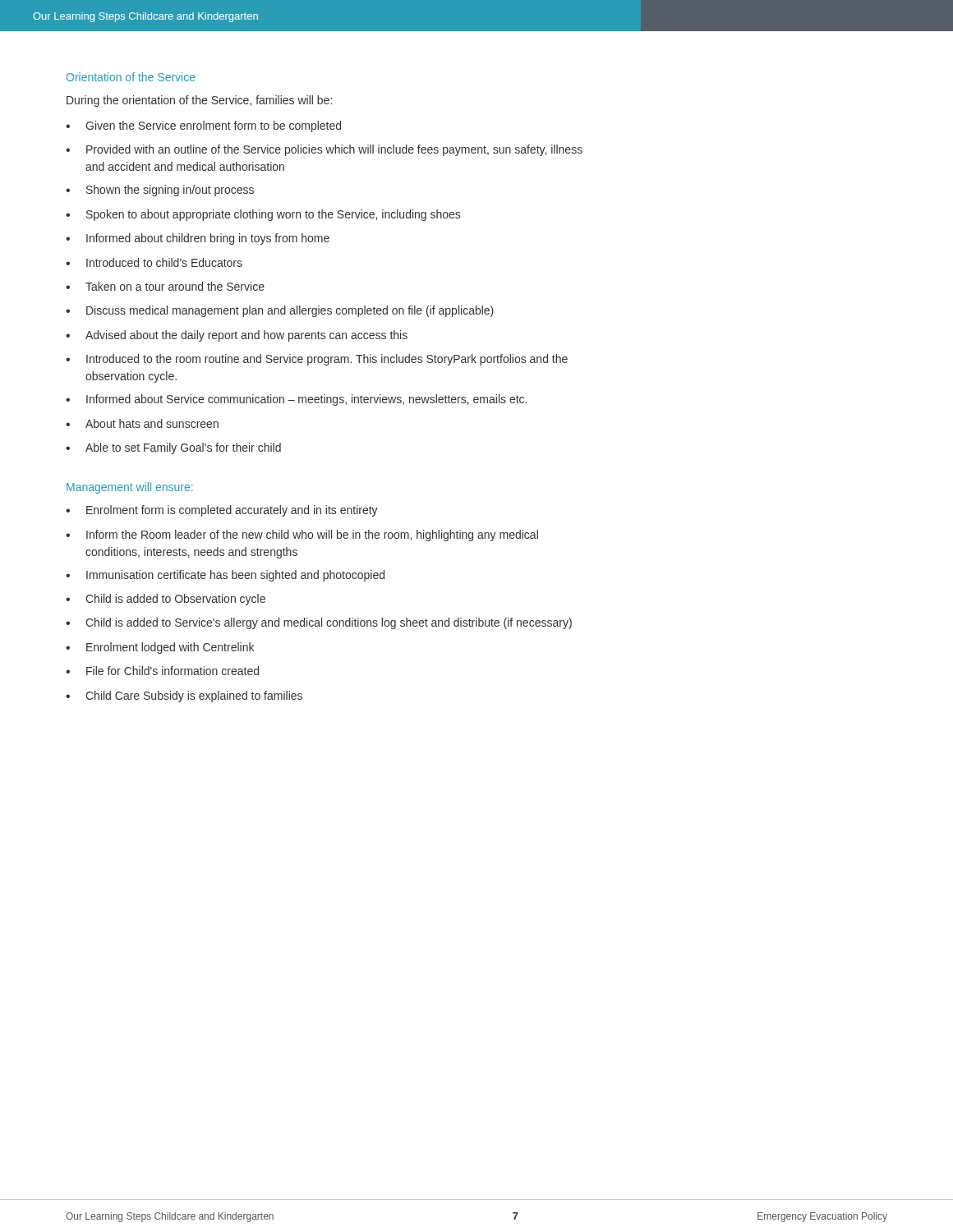
Task: Find the region starting "•Introduced to the room routine"
Action: tap(317, 368)
